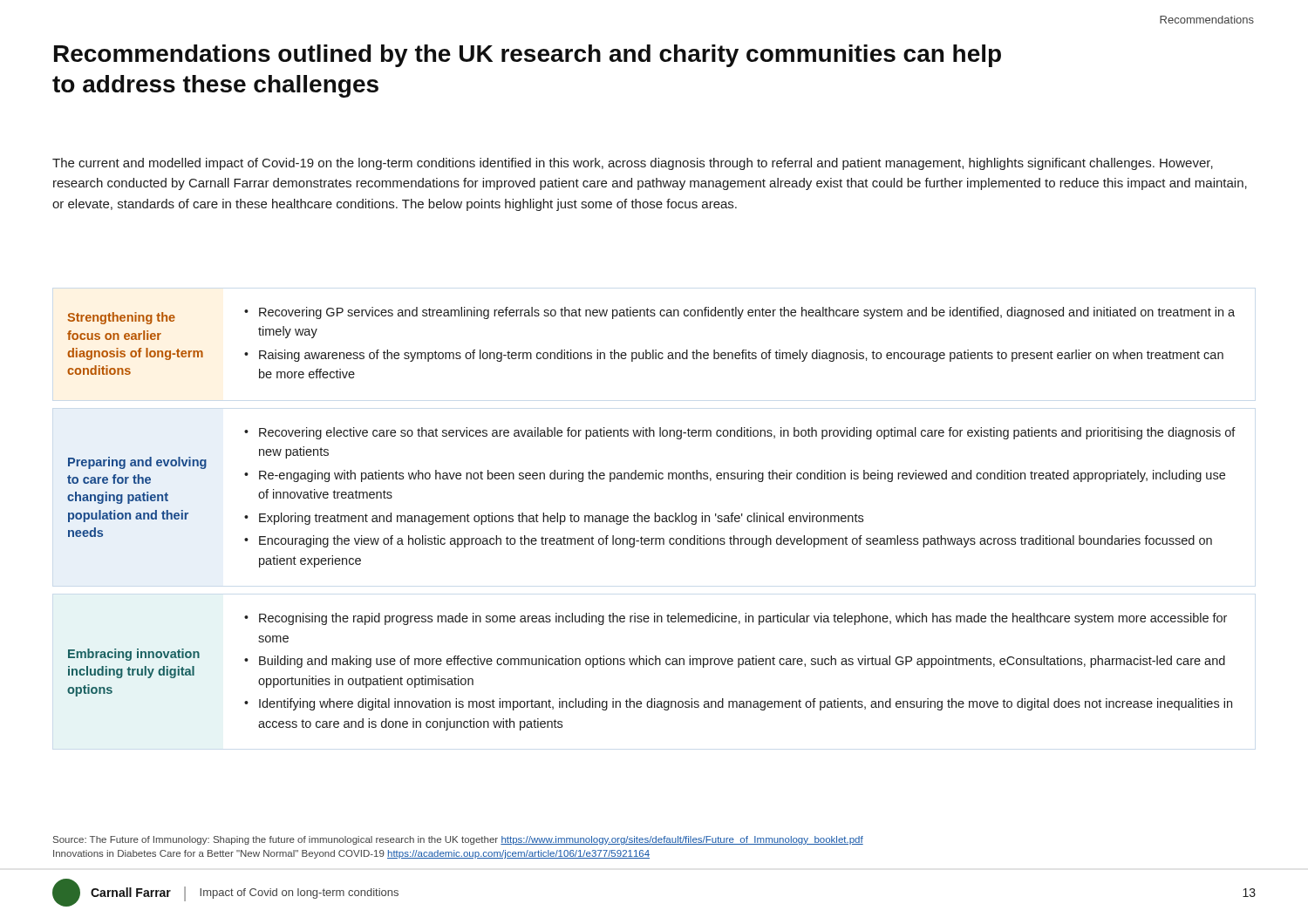The height and width of the screenshot is (924, 1308).
Task: Navigate to the element starting "Source: The Future of Immunology: Shaping the future"
Action: click(x=458, y=846)
